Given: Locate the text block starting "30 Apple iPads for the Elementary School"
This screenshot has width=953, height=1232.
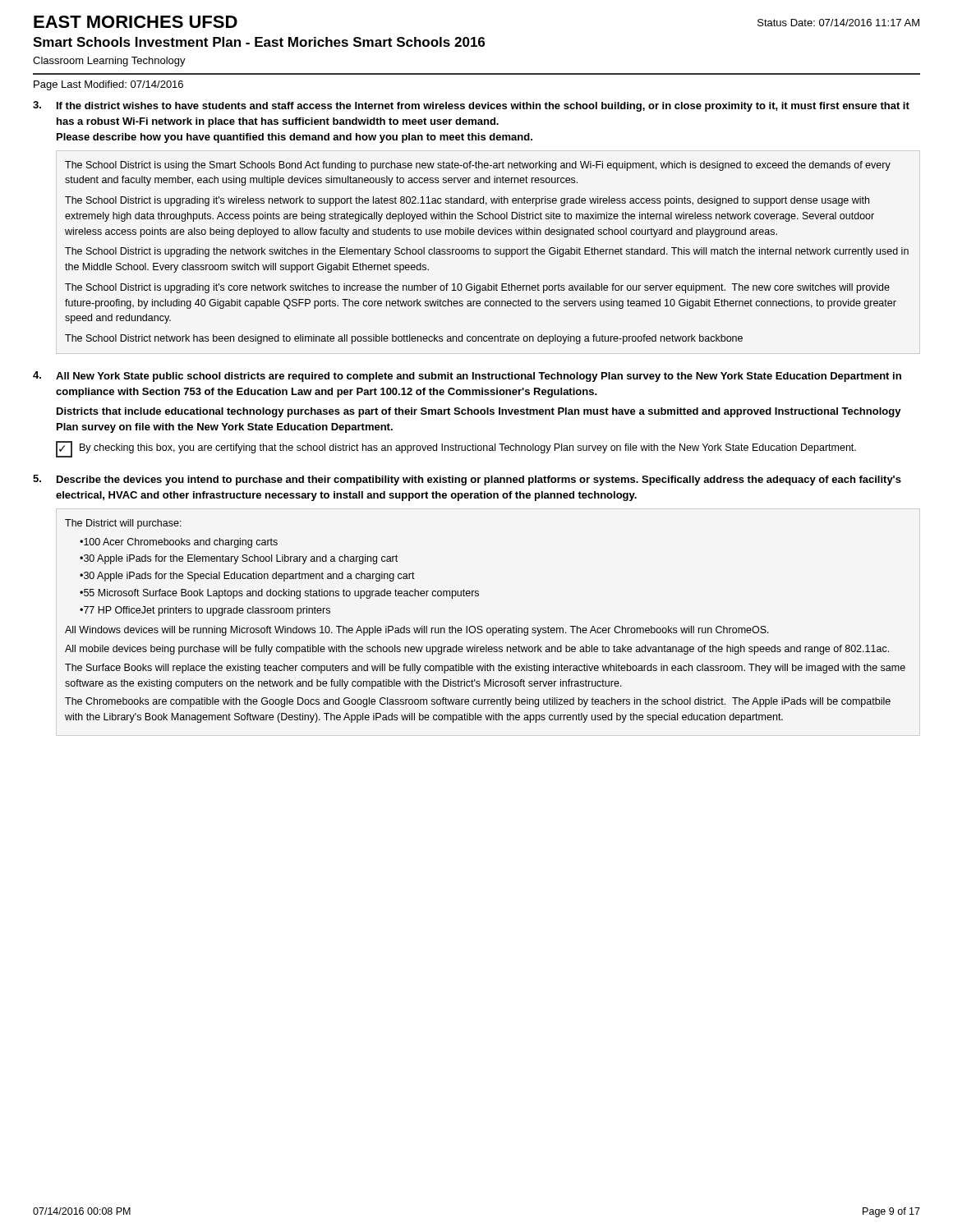Looking at the screenshot, I should 241,559.
